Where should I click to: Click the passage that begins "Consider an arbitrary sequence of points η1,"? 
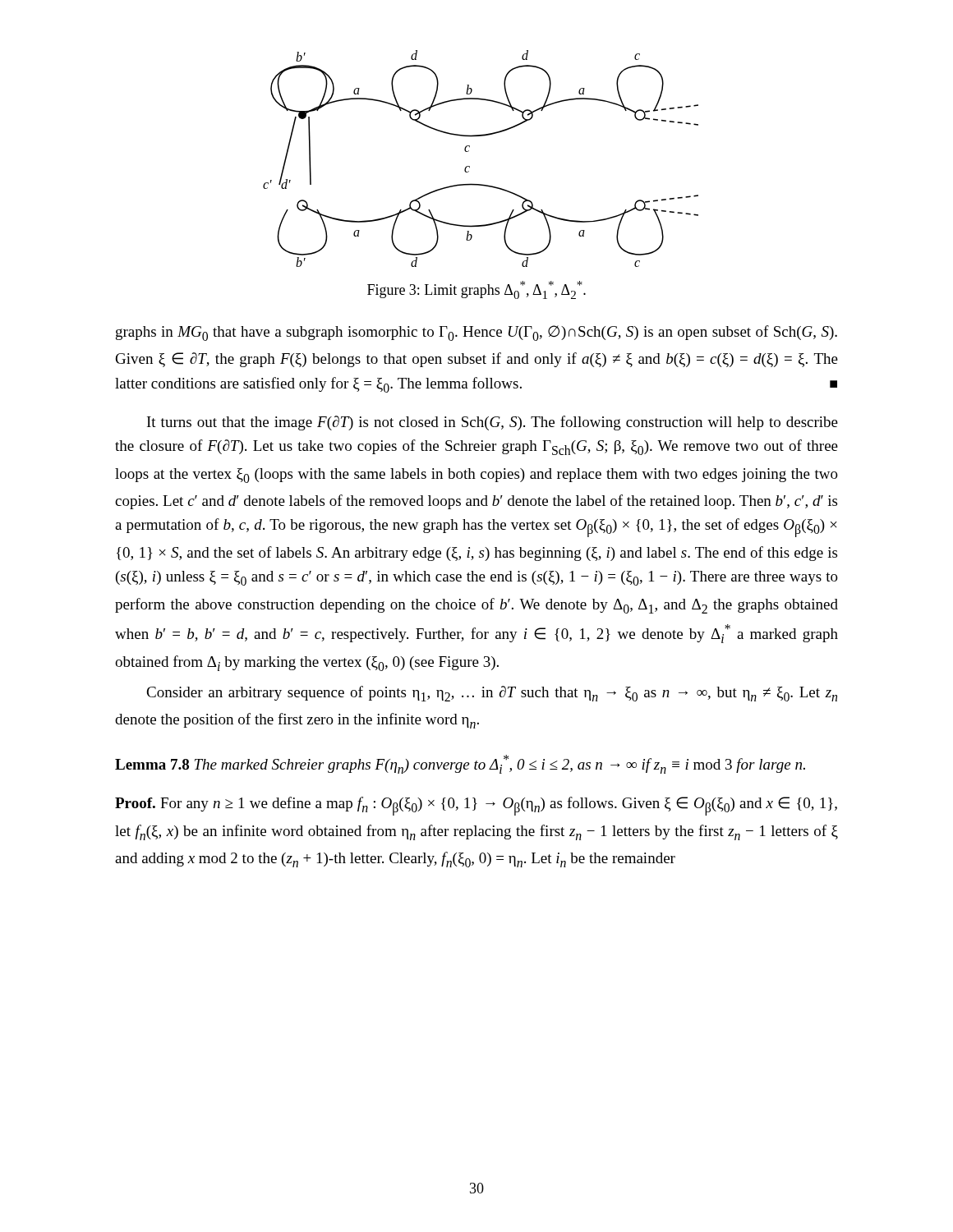pyautogui.click(x=476, y=707)
